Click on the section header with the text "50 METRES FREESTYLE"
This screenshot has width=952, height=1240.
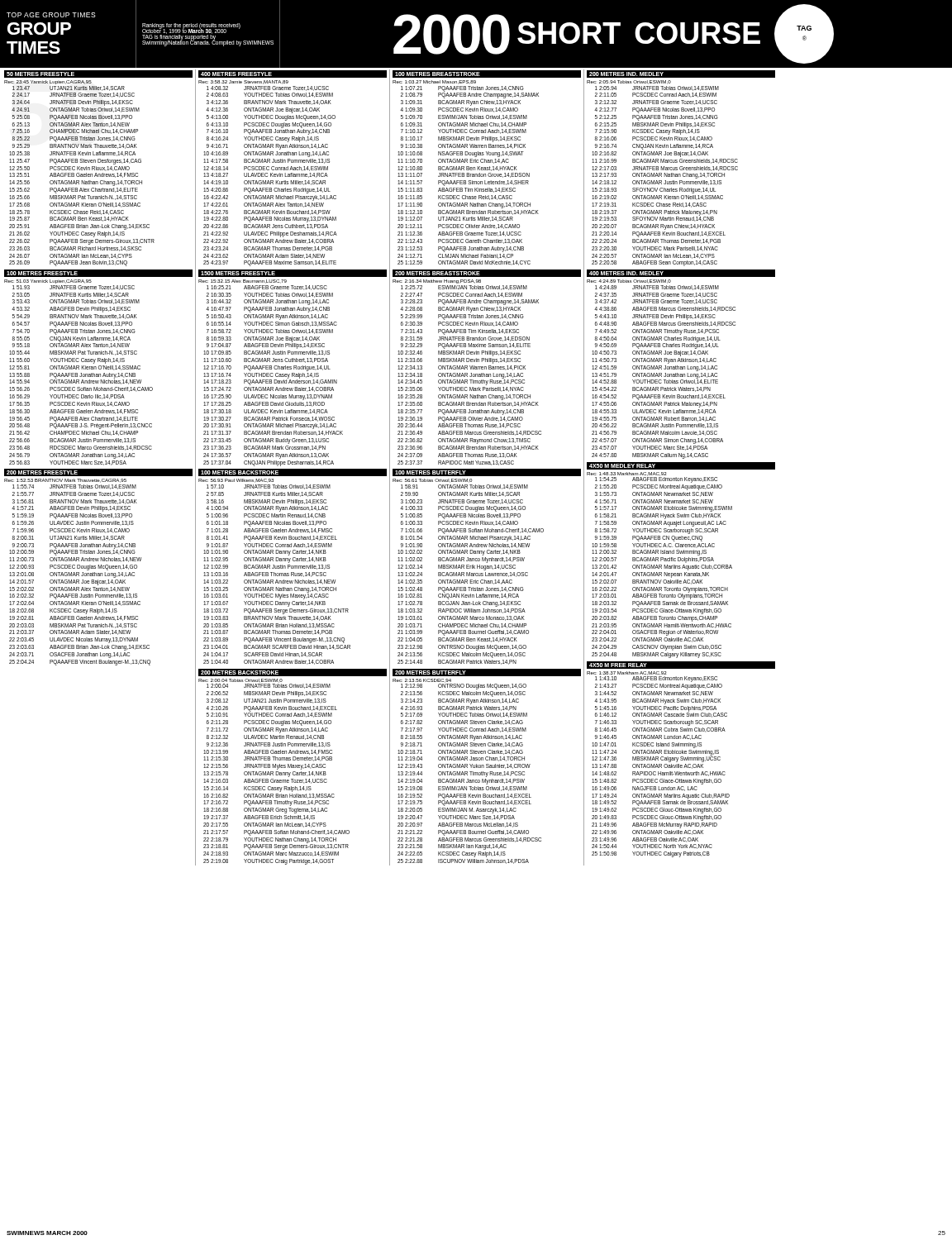point(41,74)
